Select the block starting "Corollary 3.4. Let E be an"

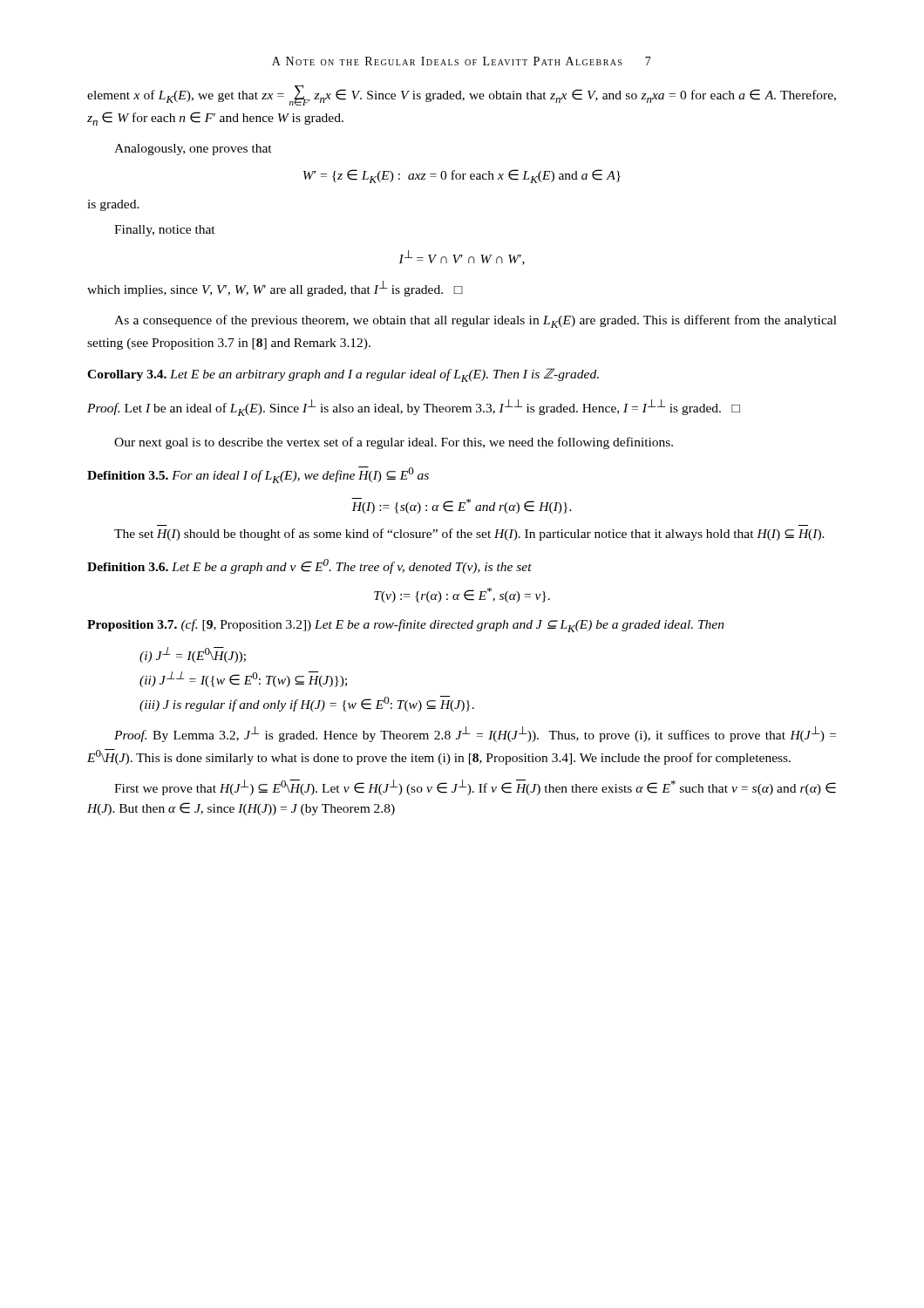click(x=343, y=375)
